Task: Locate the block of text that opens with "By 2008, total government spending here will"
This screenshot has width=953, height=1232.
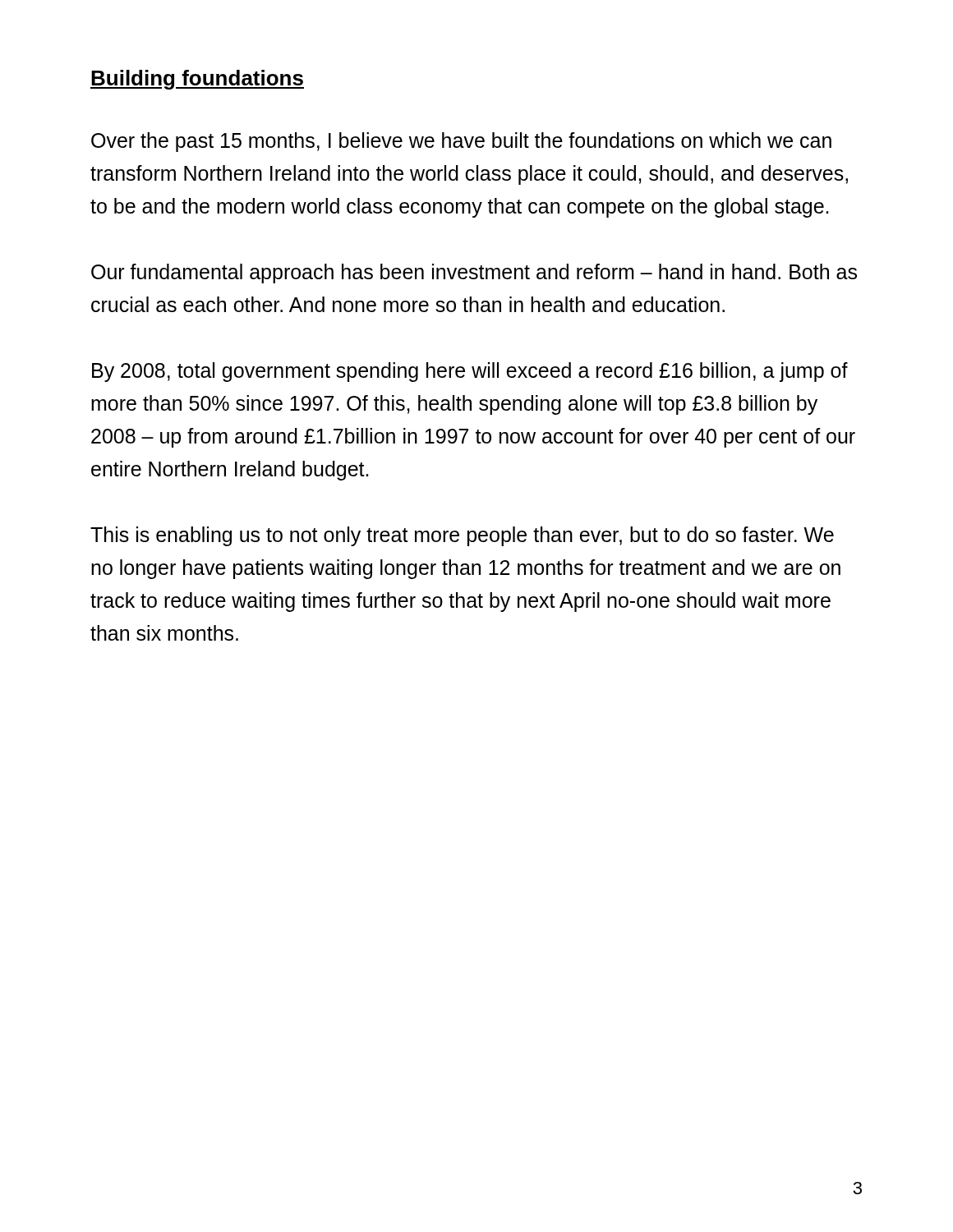Action: point(473,420)
